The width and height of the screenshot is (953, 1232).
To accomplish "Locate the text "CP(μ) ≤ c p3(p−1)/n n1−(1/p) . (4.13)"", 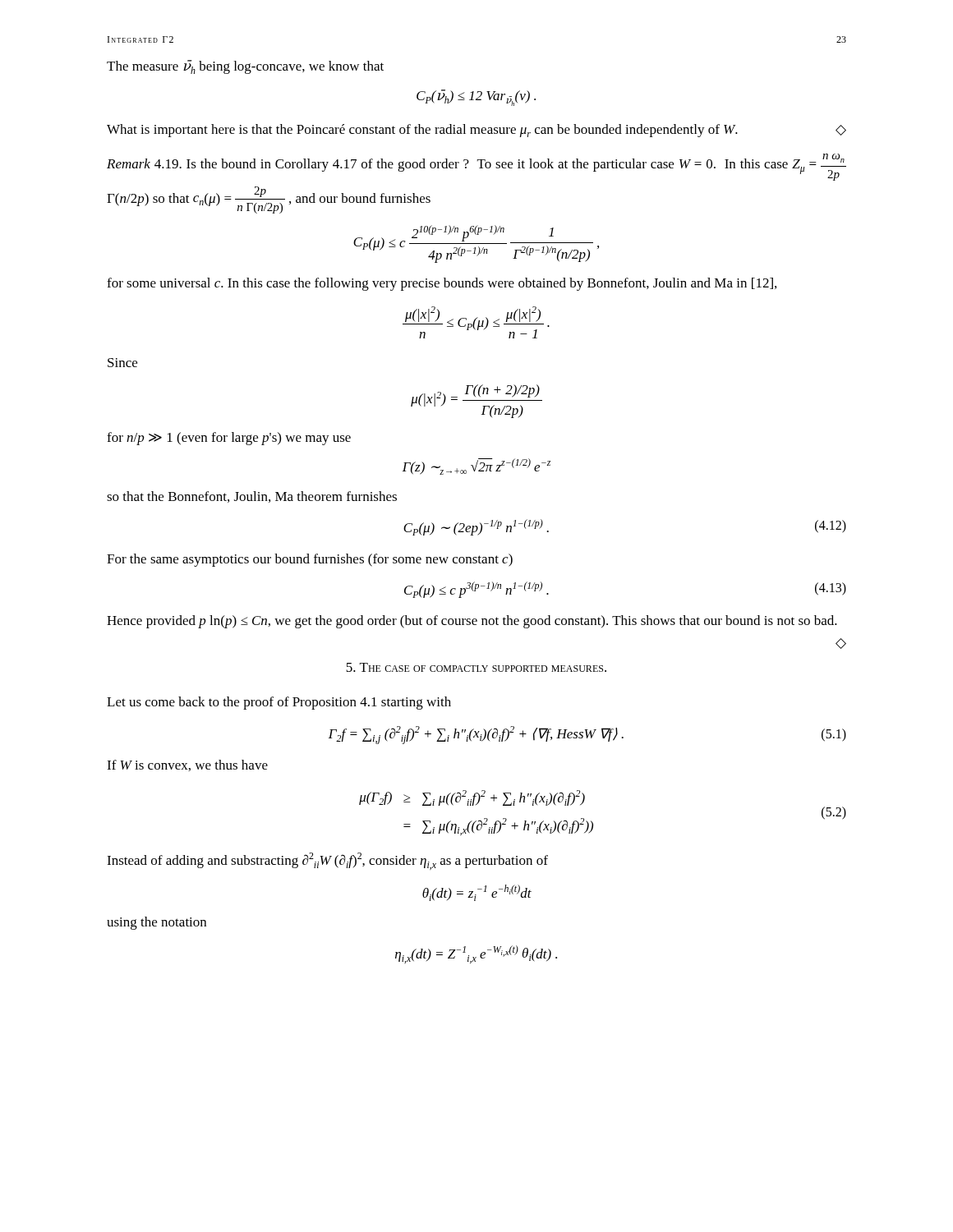I will tap(475, 589).
